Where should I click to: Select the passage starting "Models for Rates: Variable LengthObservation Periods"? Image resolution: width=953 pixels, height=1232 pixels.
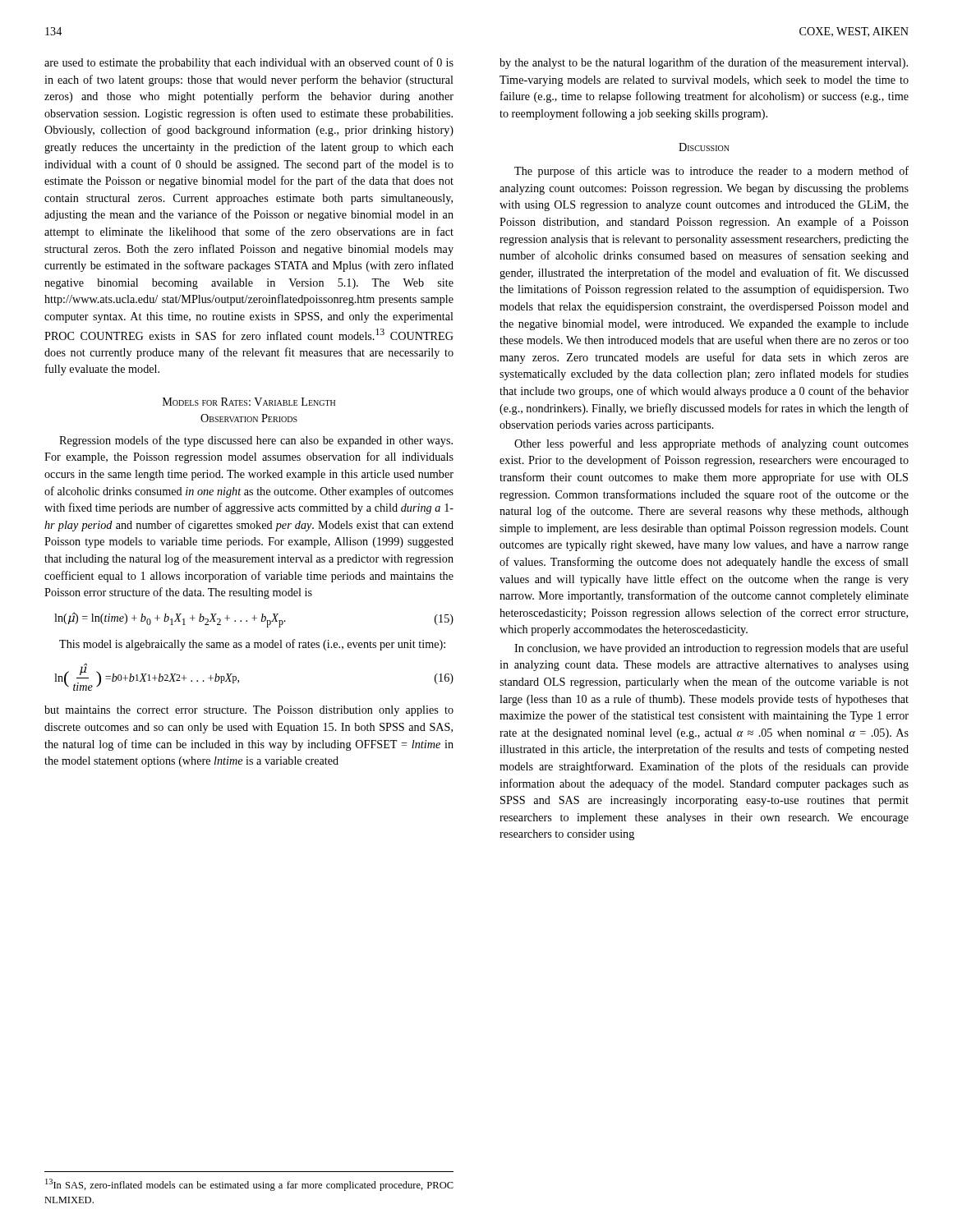point(249,410)
